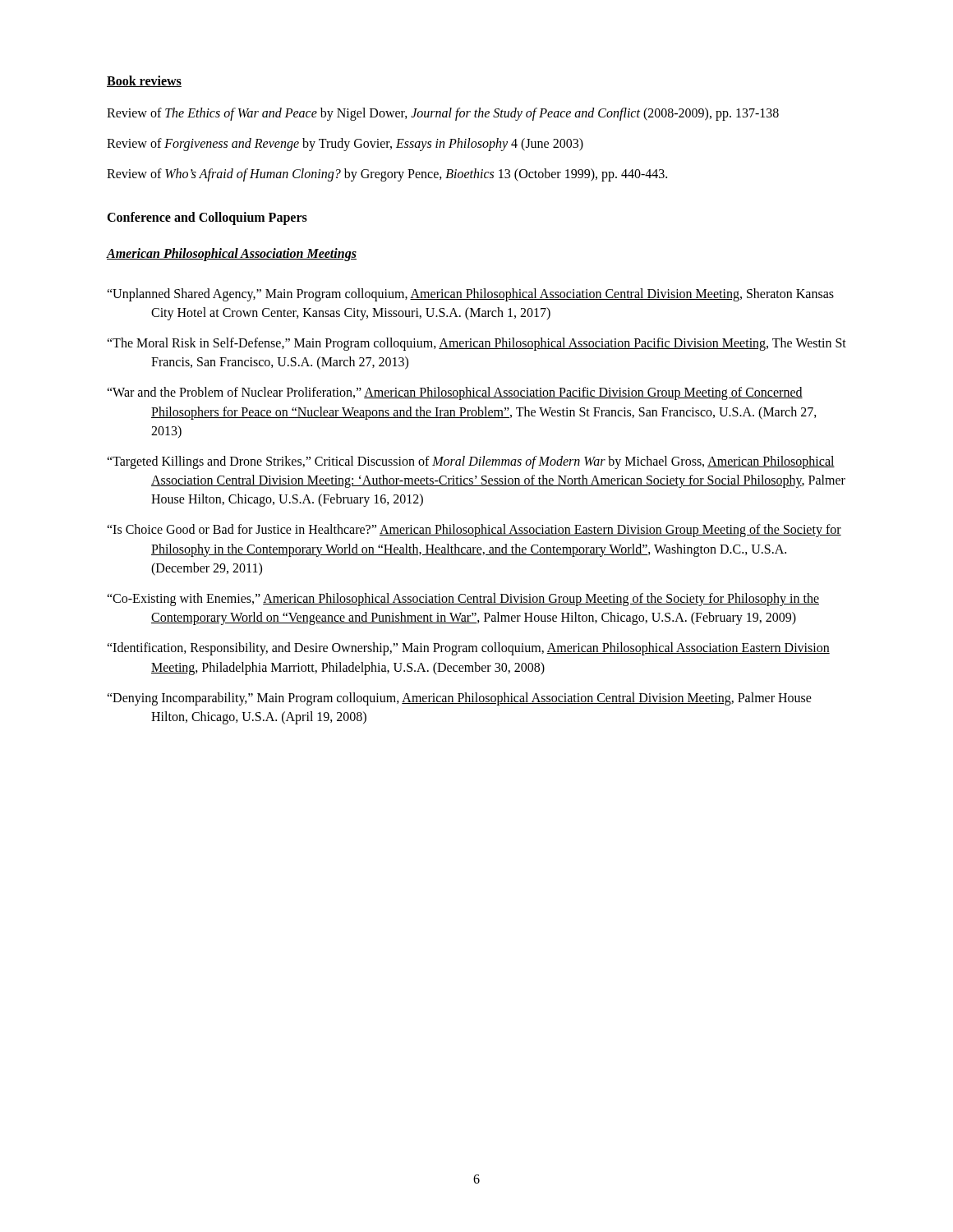Image resolution: width=953 pixels, height=1232 pixels.
Task: Click the passage that begins "Review of Who’s"
Action: [x=387, y=174]
